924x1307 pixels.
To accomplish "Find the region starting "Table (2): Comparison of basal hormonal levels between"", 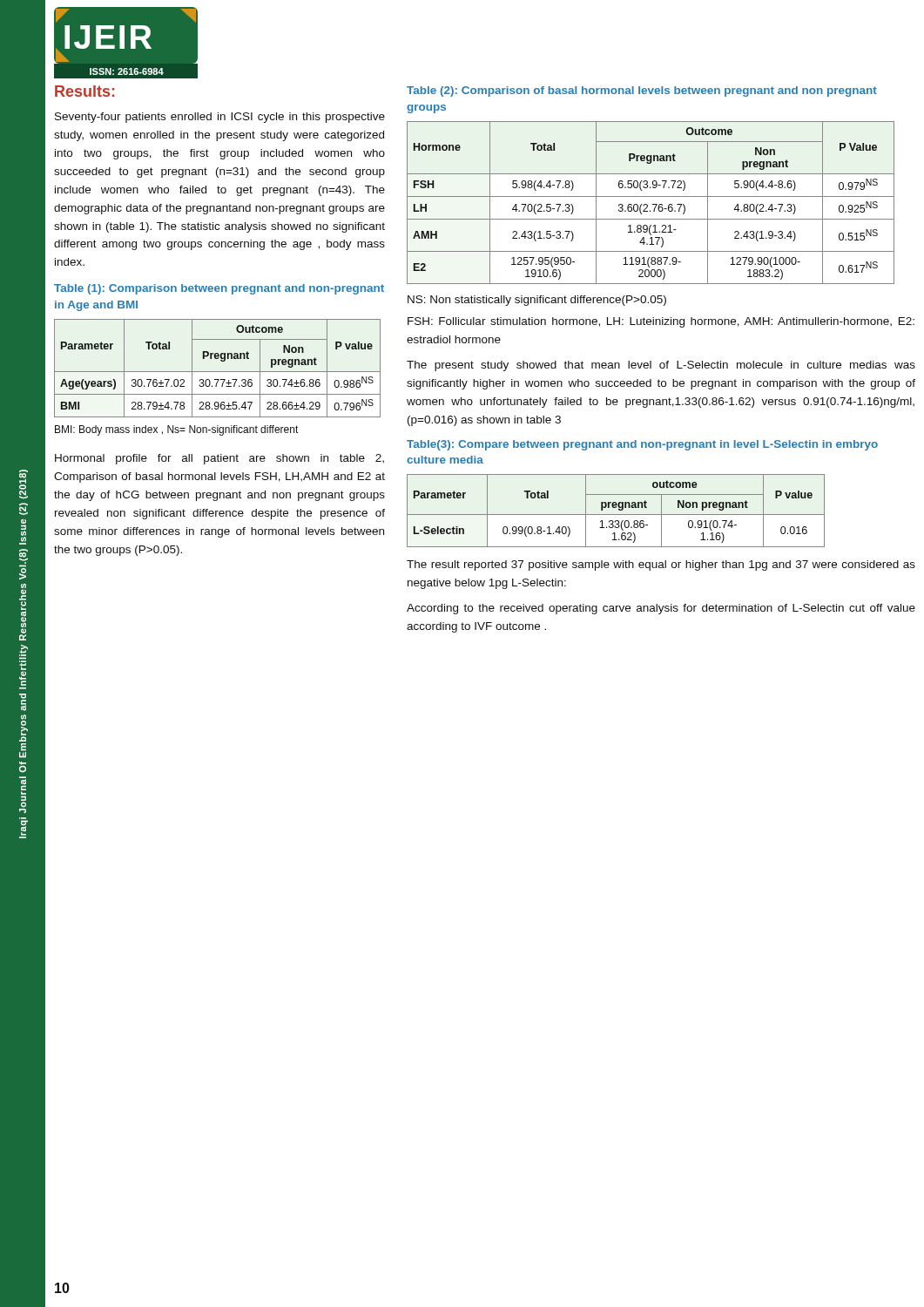I will coord(642,98).
